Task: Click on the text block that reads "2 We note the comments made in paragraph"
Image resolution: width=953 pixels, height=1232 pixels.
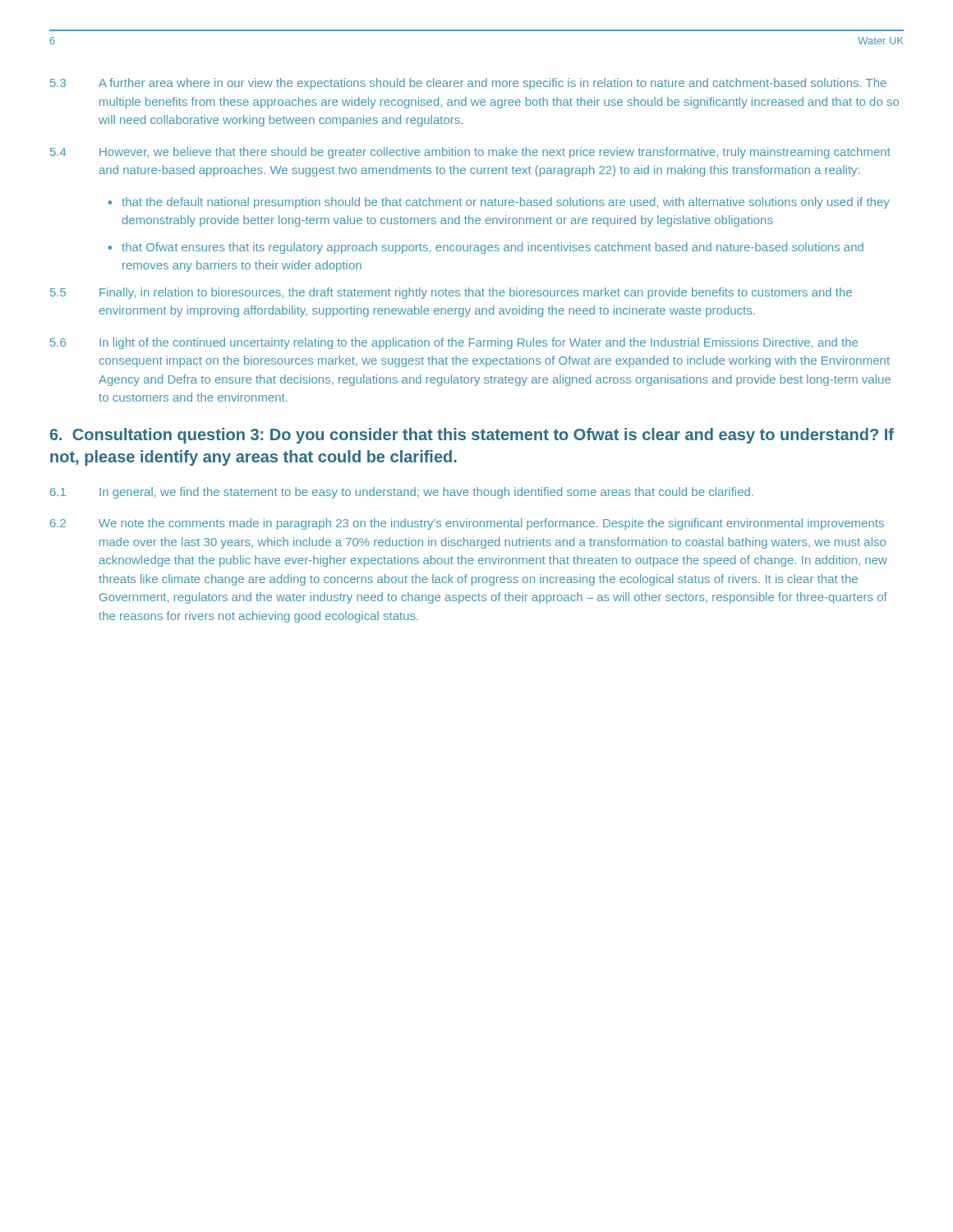Action: (x=476, y=570)
